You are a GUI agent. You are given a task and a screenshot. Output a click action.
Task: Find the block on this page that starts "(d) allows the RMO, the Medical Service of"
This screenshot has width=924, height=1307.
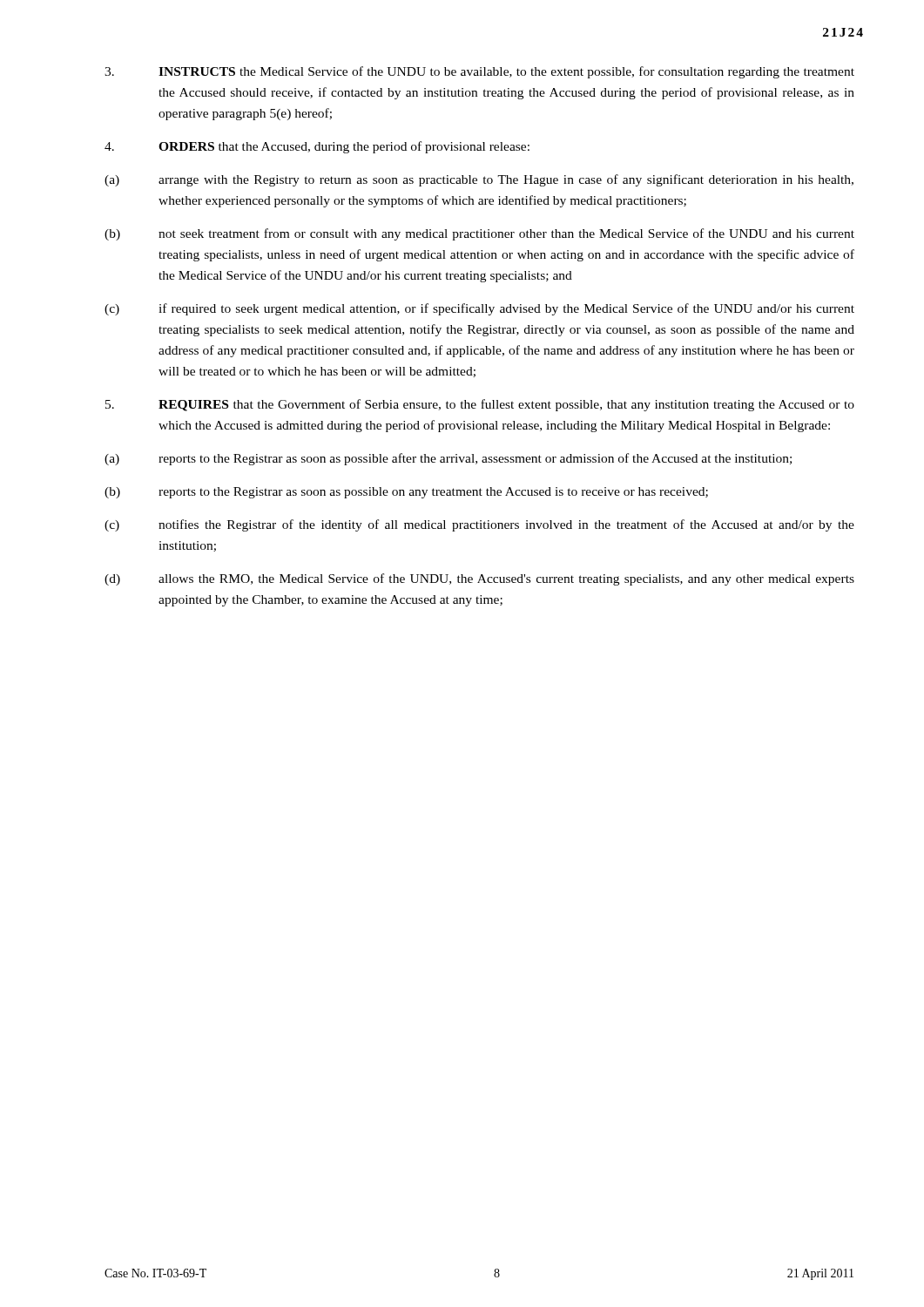point(479,589)
